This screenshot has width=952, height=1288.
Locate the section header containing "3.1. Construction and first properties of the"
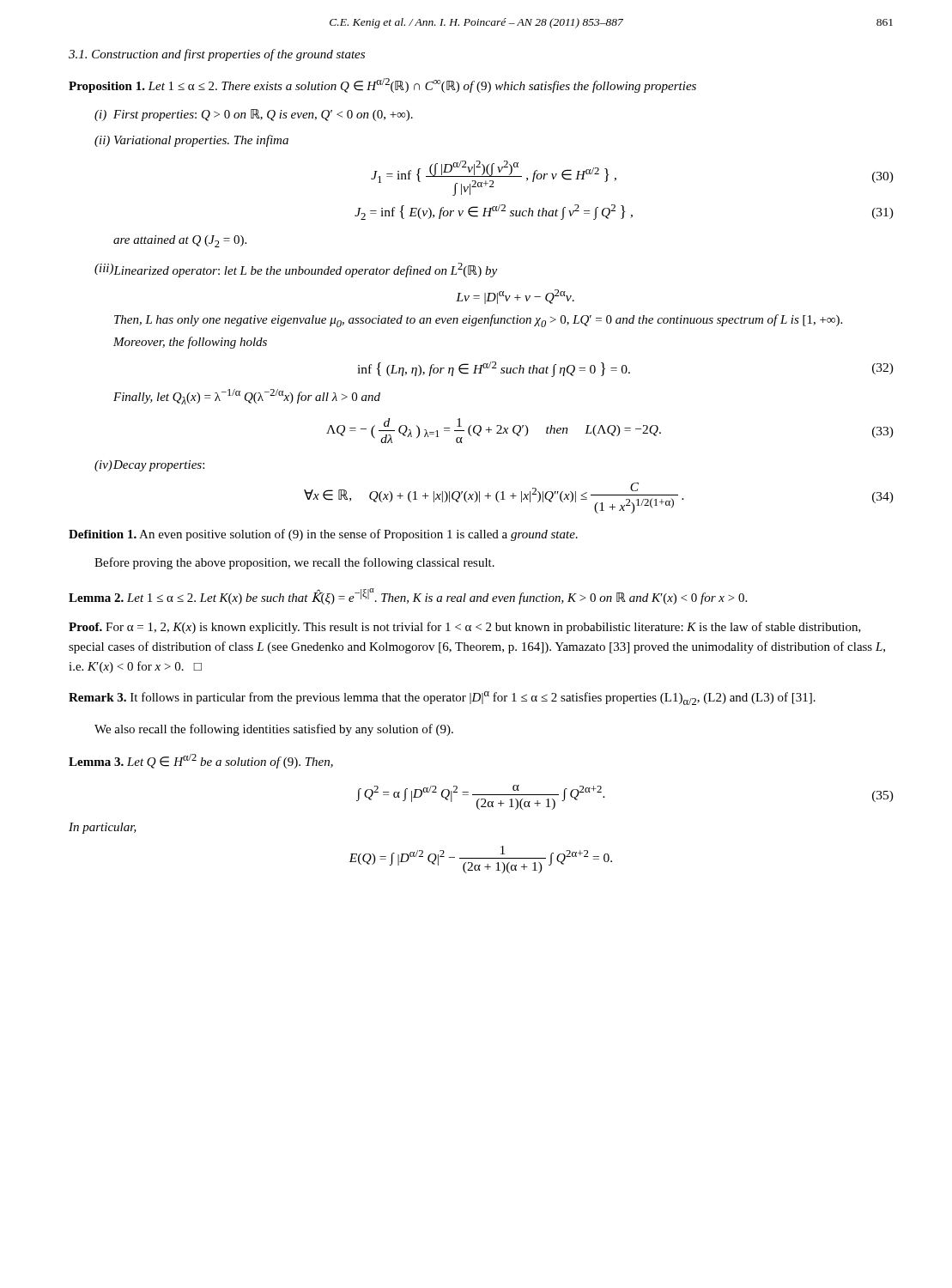(x=217, y=54)
